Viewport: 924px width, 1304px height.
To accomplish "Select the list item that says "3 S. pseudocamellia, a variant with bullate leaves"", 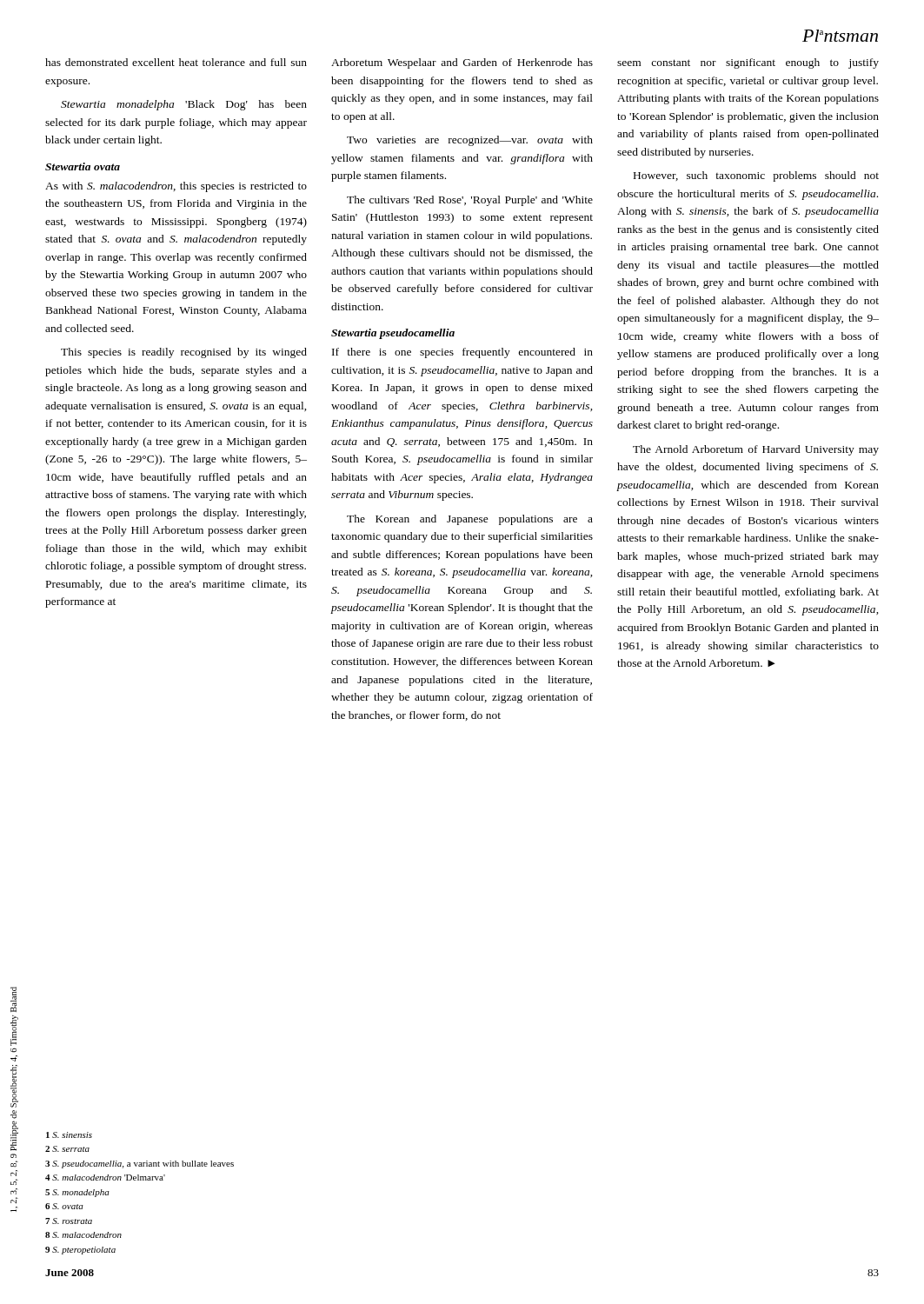I will 140,1163.
